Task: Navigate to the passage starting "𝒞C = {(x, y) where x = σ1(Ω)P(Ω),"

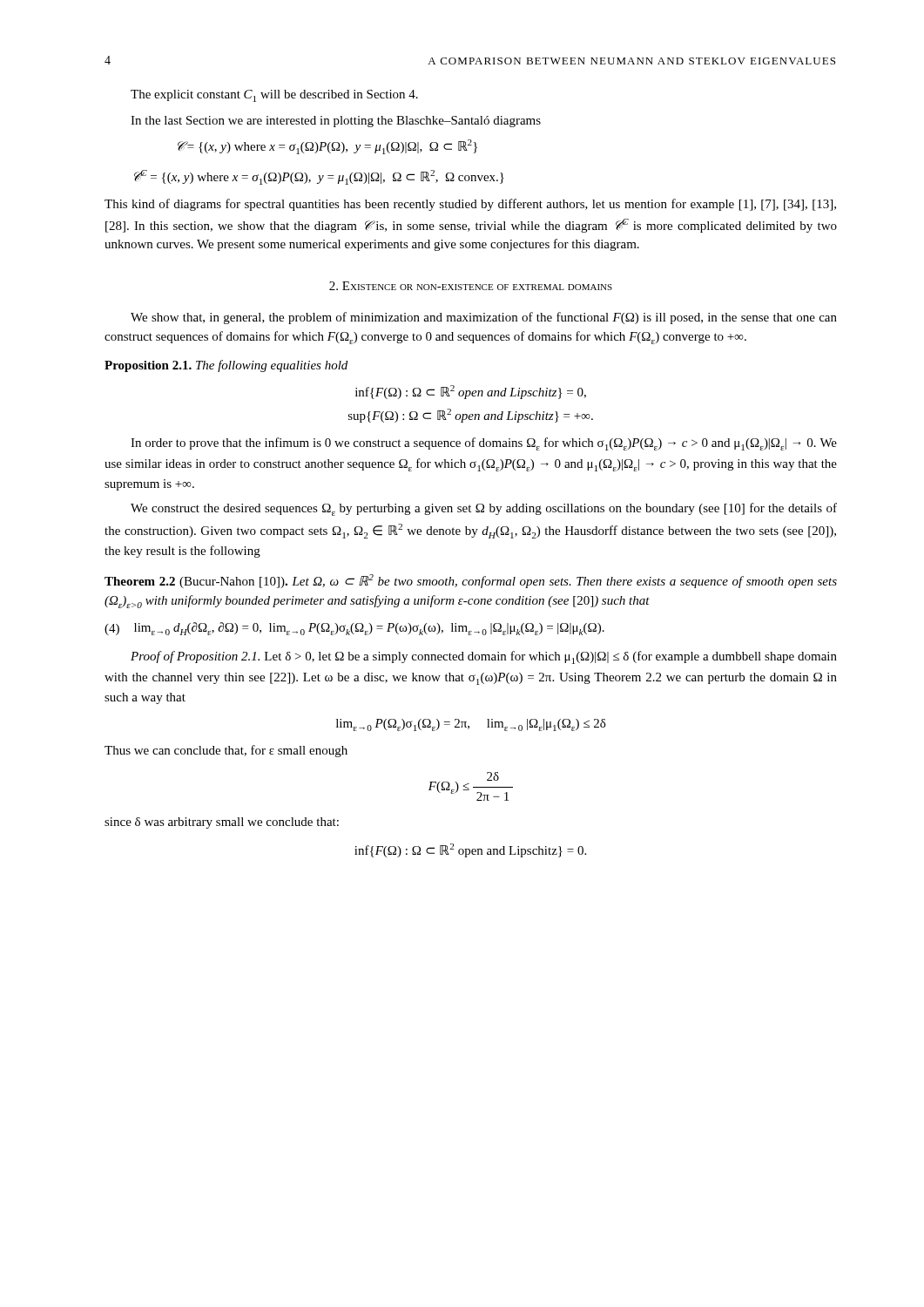Action: click(x=318, y=177)
